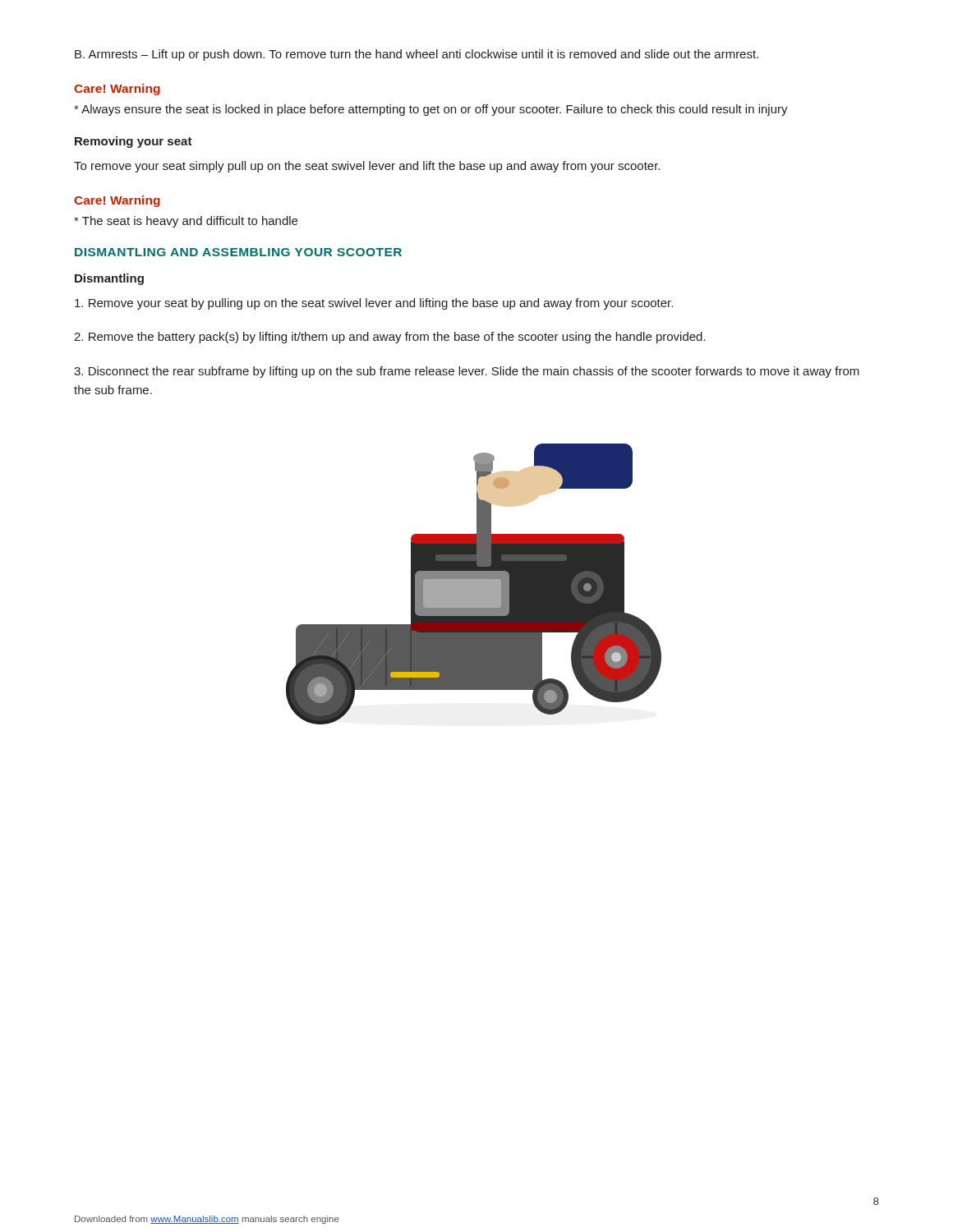This screenshot has height=1232, width=953.
Task: Click on the passage starting "Removing your seat"
Action: coord(133,140)
